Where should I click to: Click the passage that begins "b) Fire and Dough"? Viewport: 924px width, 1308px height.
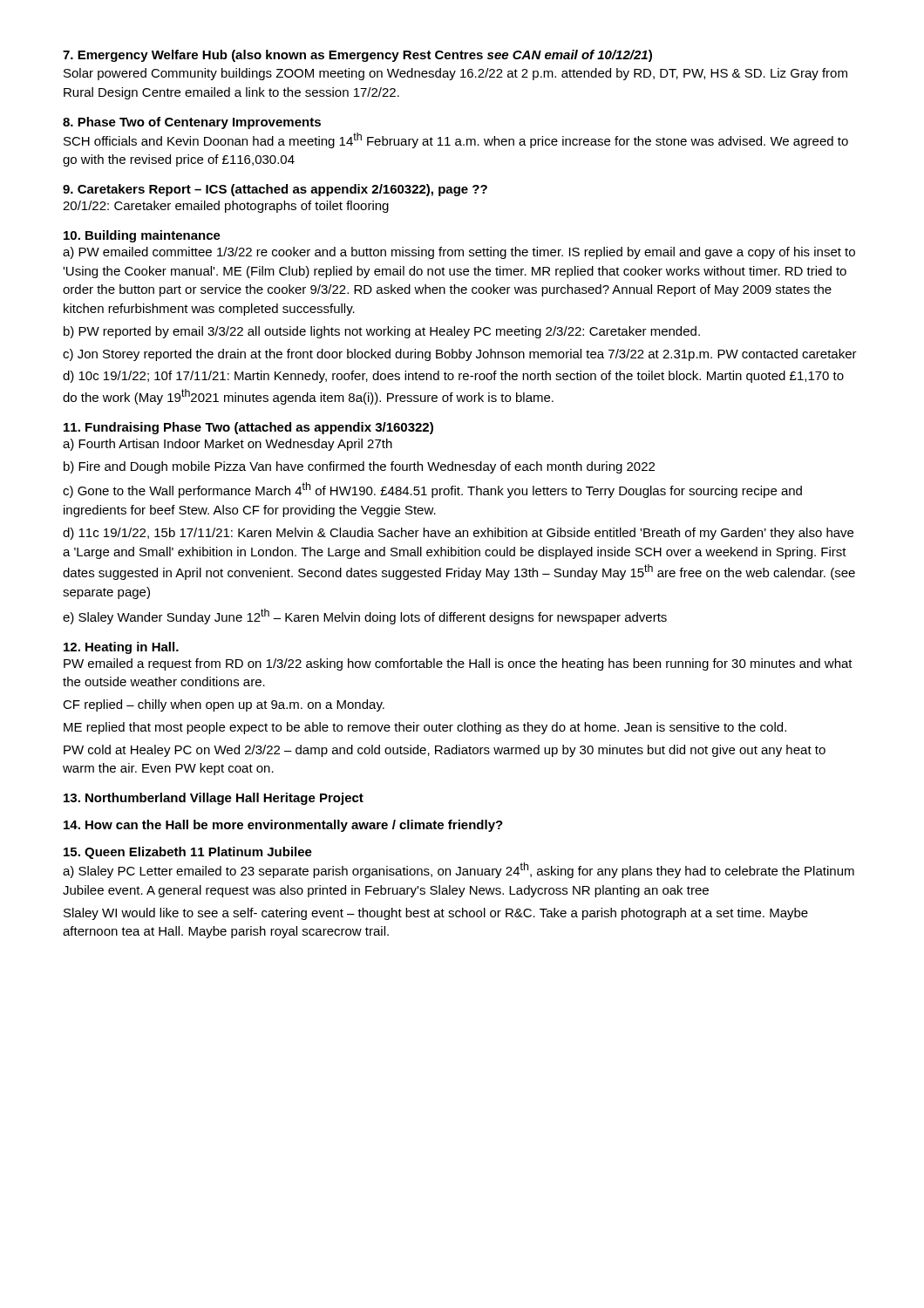pyautogui.click(x=359, y=466)
